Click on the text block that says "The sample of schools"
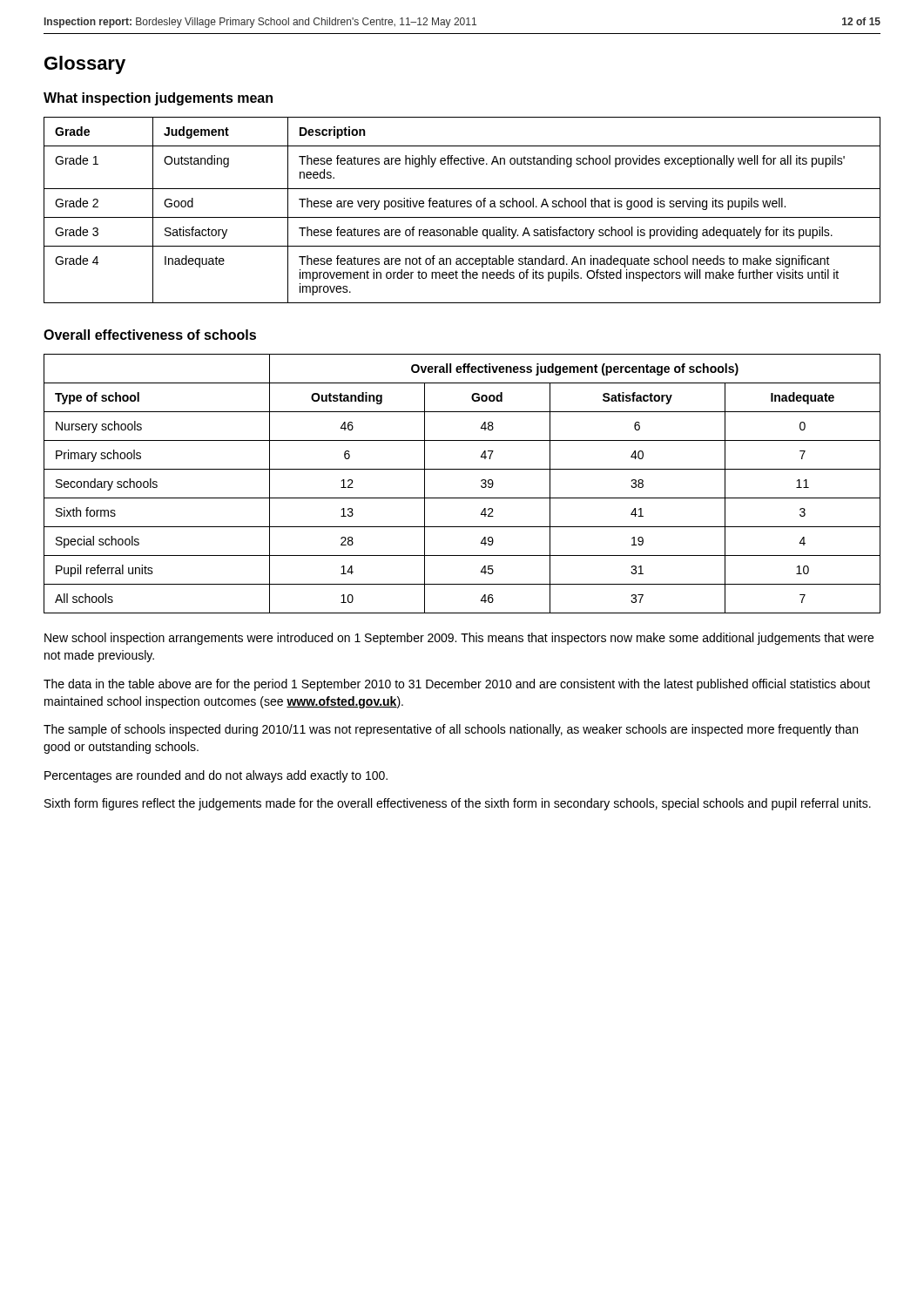 click(x=451, y=738)
